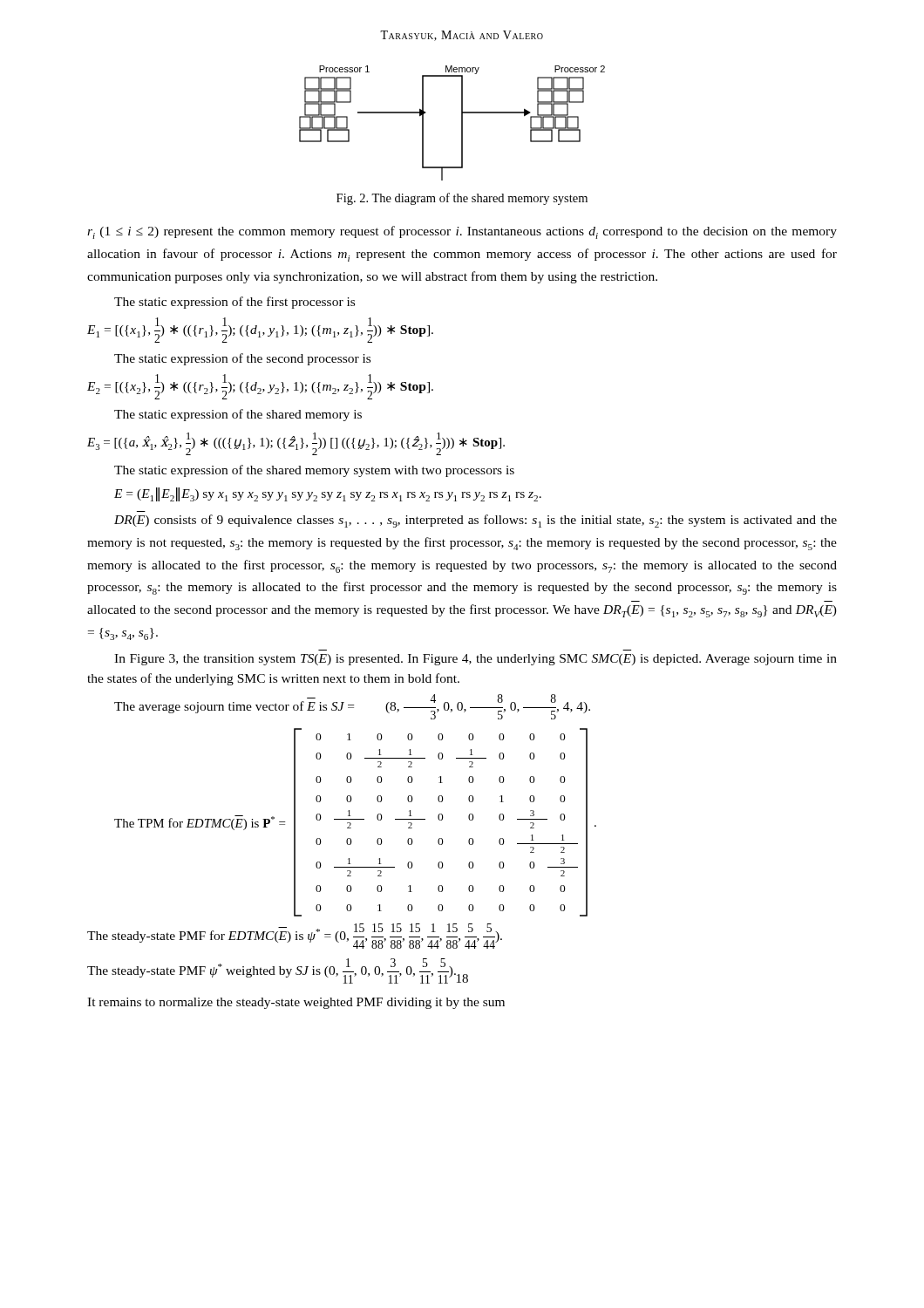Select the block starting "It remains to normalize the steady-state"

[462, 1001]
